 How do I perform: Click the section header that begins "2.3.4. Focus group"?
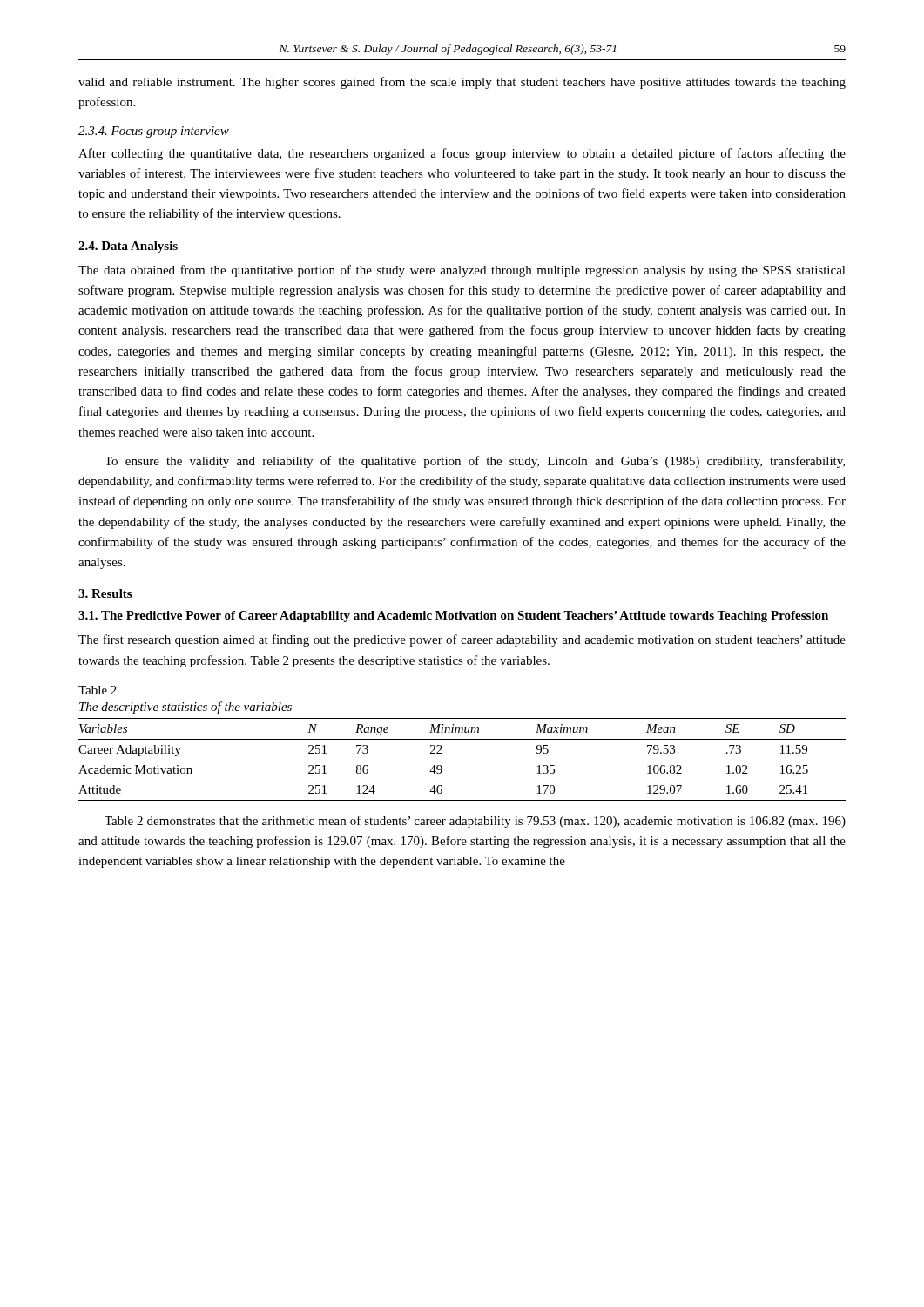[154, 130]
